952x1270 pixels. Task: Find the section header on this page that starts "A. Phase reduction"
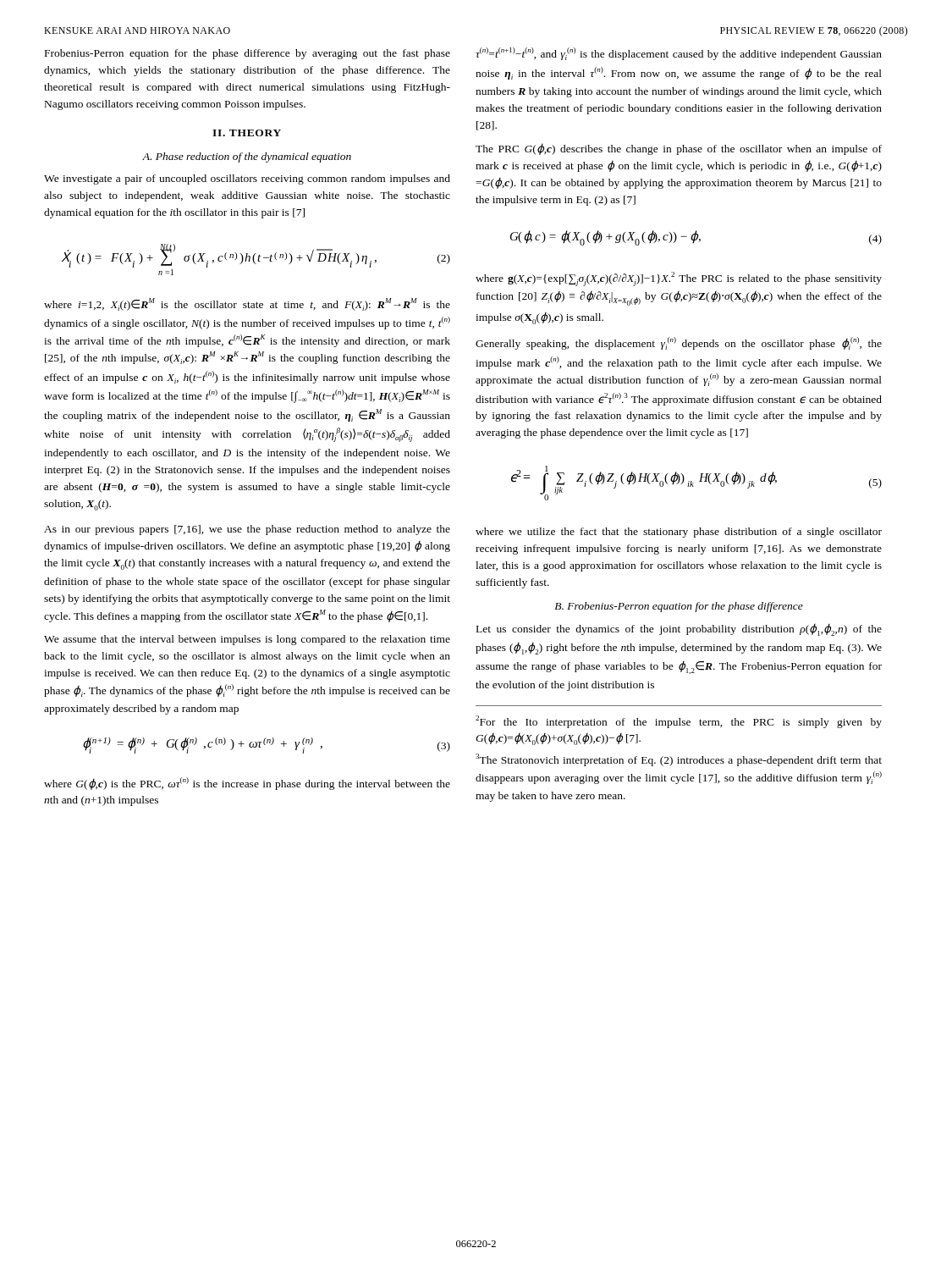pyautogui.click(x=247, y=156)
